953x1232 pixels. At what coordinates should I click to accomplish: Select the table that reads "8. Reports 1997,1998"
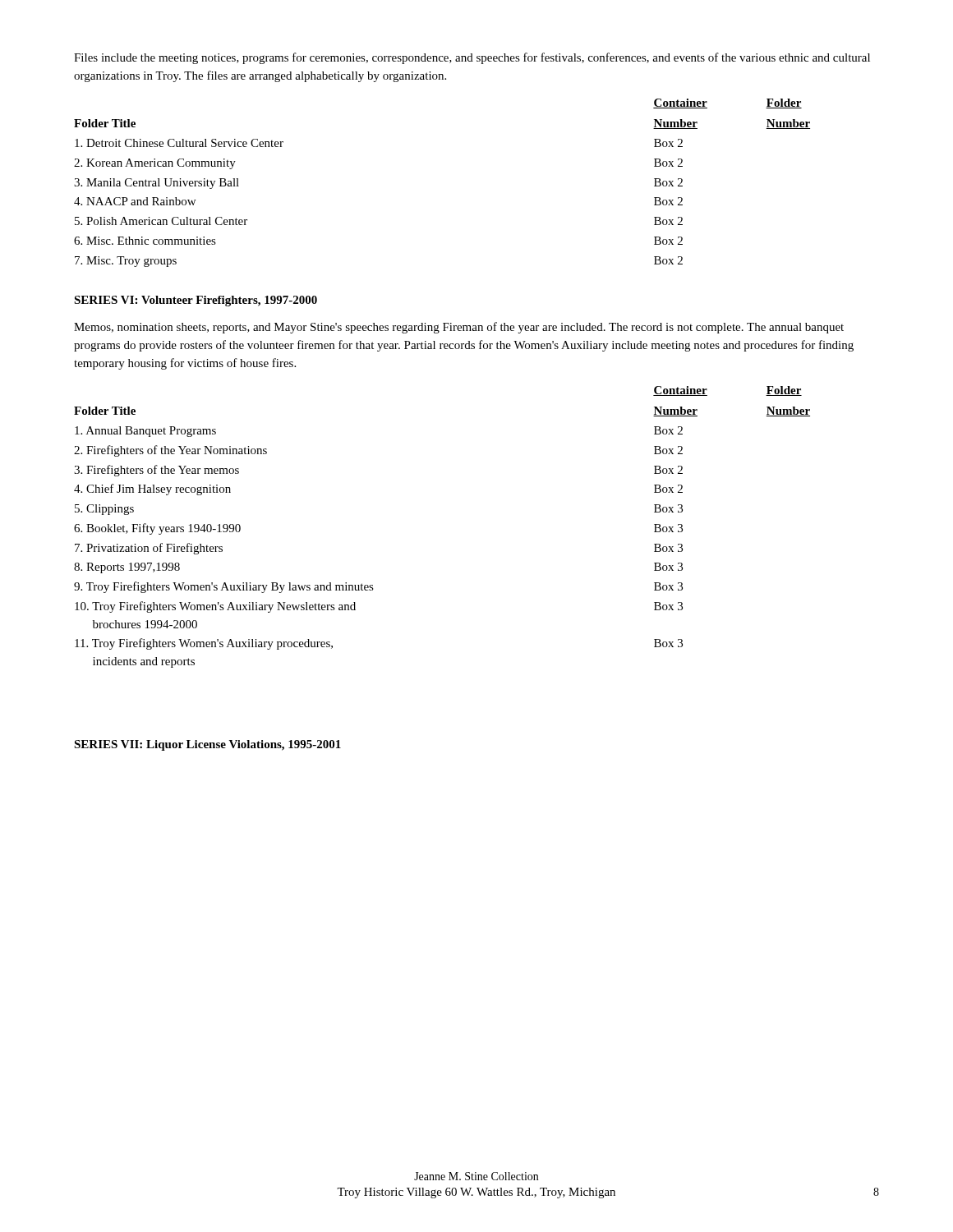point(476,526)
